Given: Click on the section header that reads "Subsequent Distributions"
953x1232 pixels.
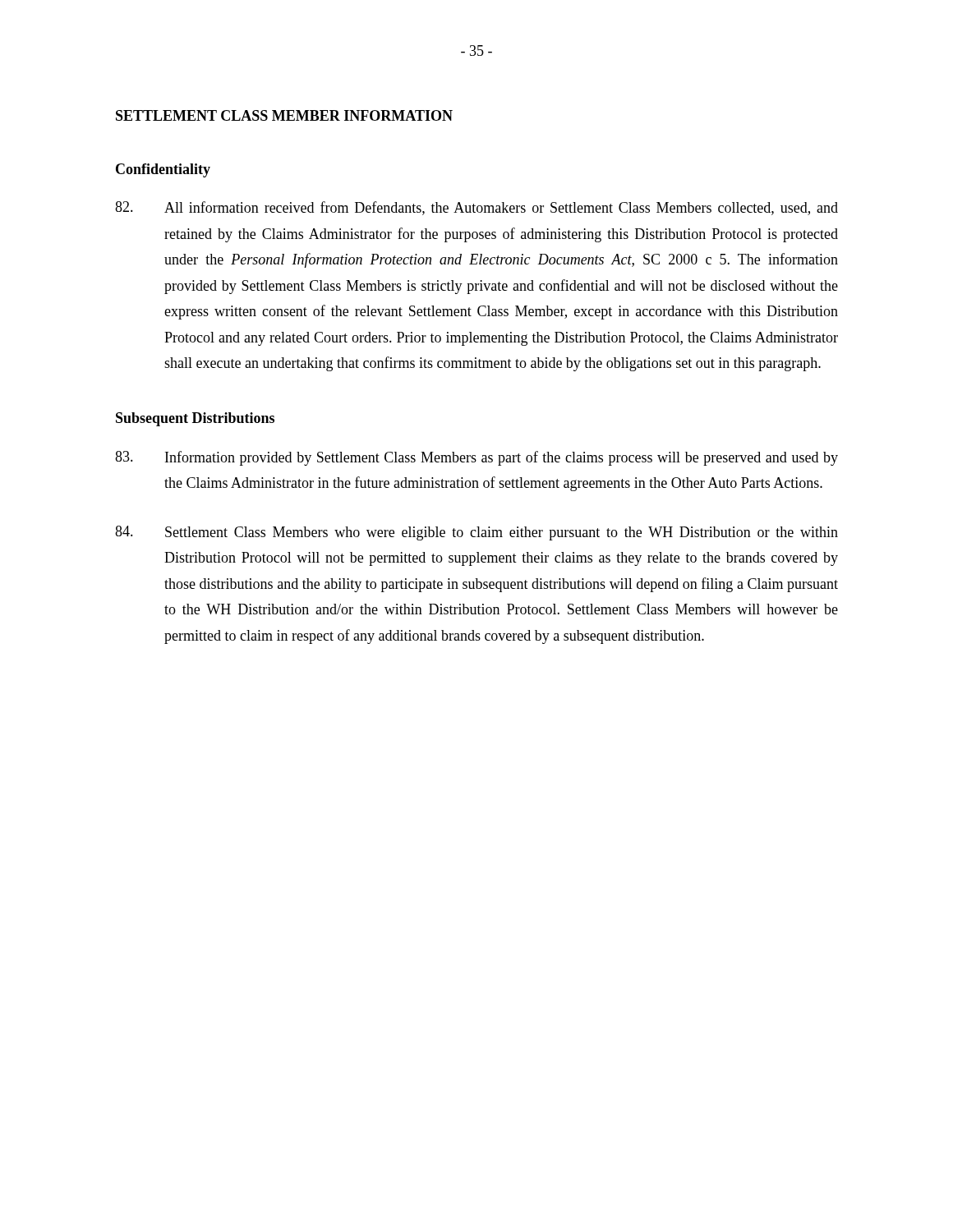Looking at the screenshot, I should (195, 418).
